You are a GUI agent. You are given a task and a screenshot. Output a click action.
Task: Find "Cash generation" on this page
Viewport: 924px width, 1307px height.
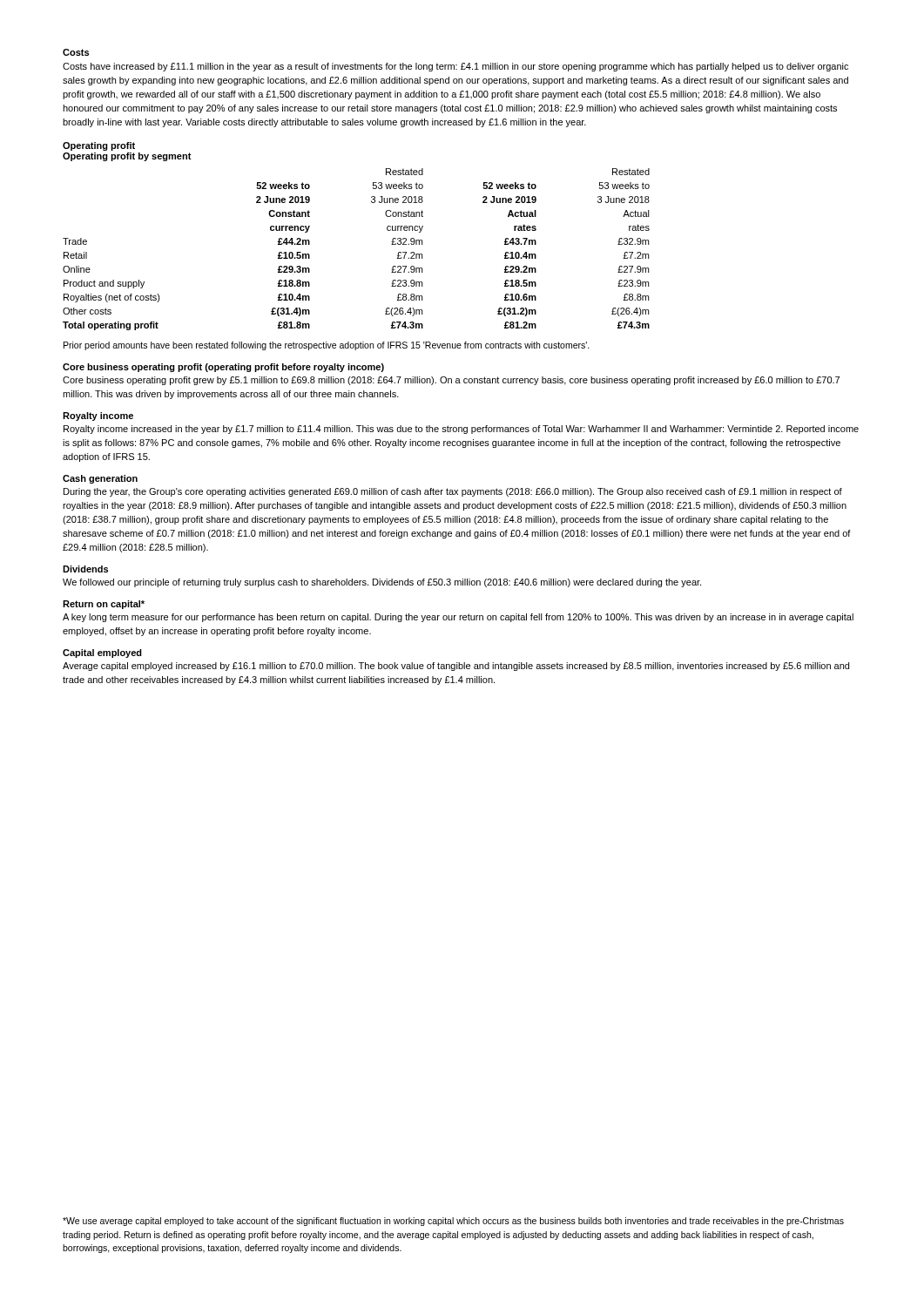point(100,478)
